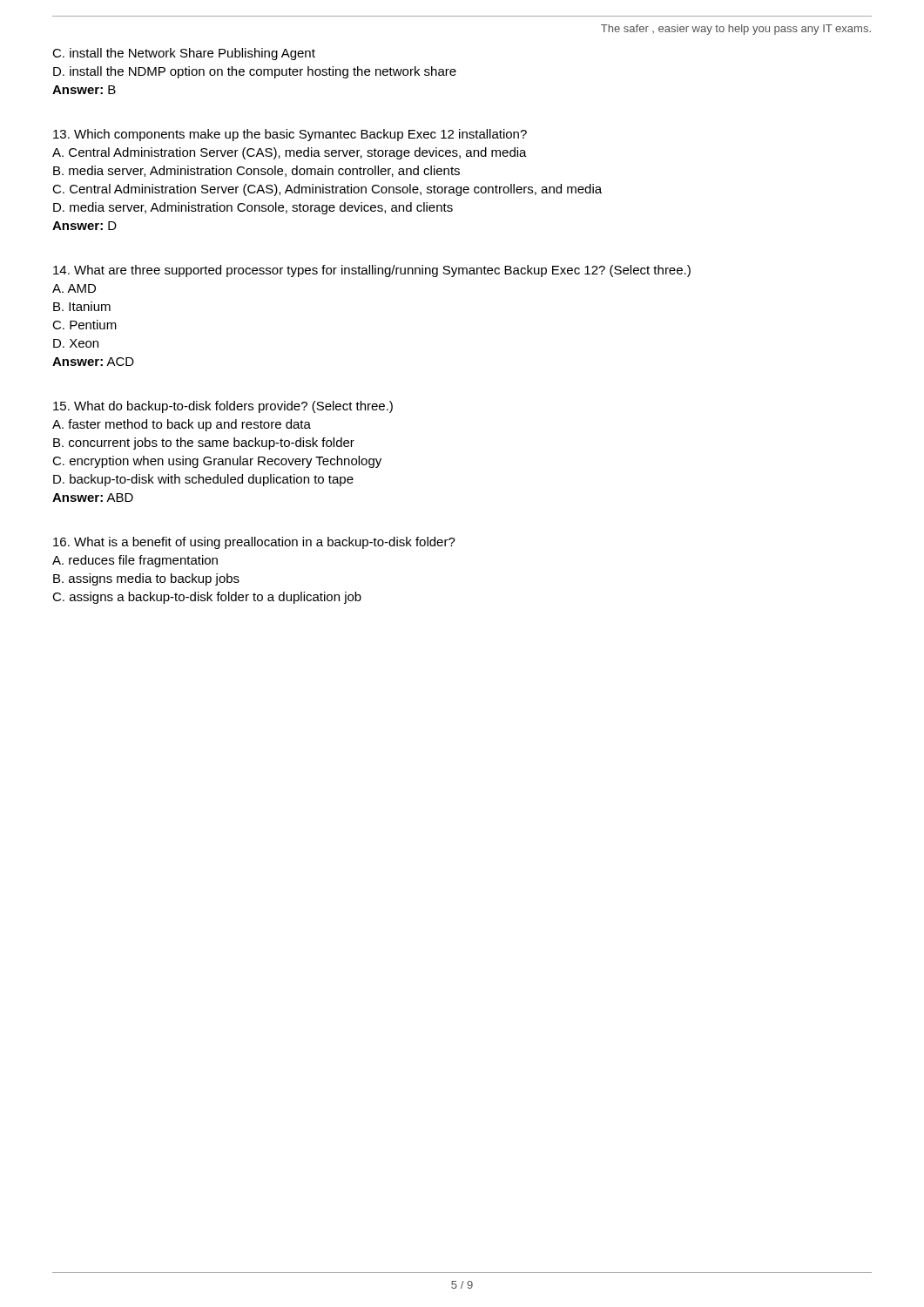The image size is (924, 1307).
Task: Locate the list item that says "B. assigns media to backup"
Action: coord(146,578)
